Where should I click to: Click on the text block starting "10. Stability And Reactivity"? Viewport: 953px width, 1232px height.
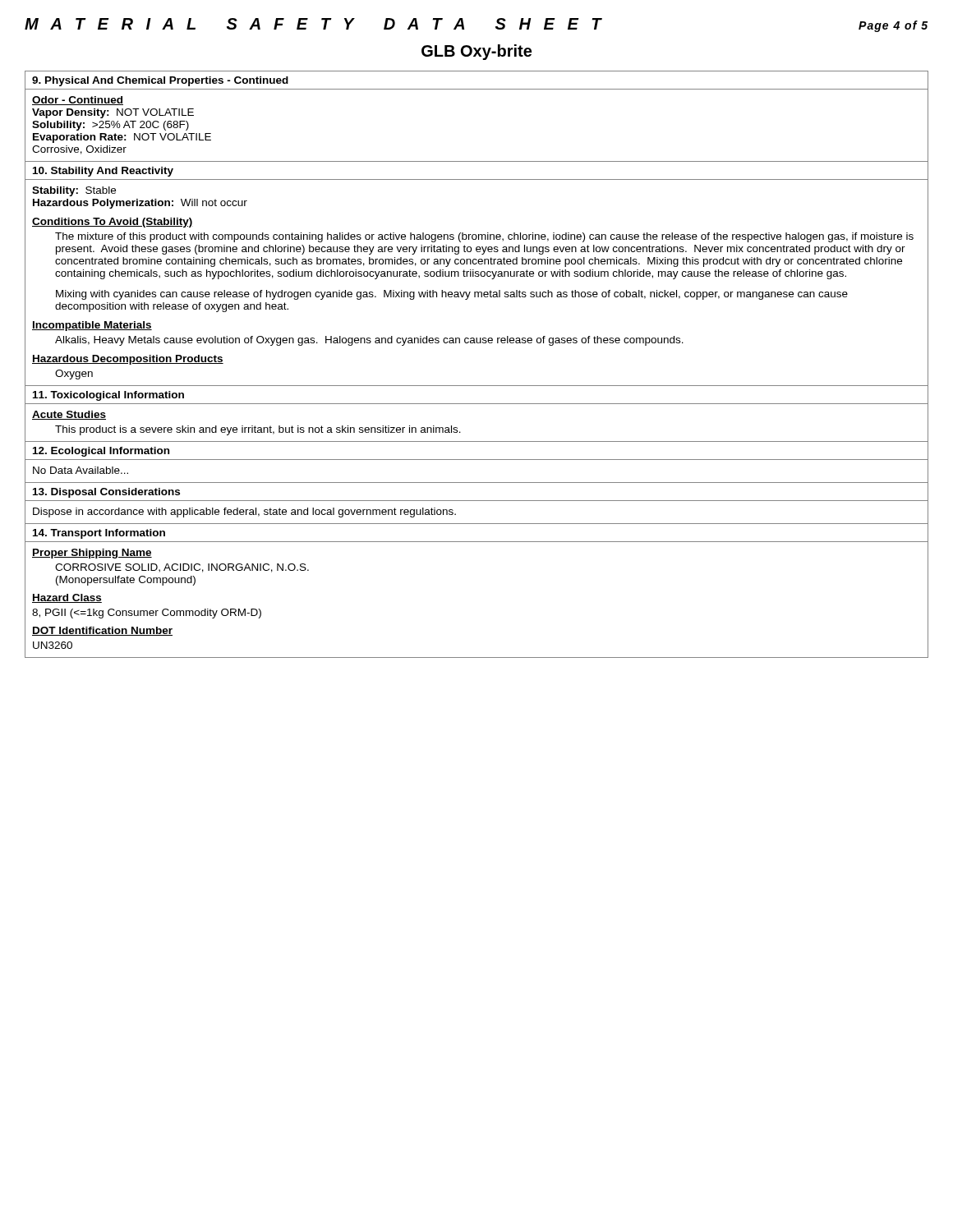coord(103,170)
